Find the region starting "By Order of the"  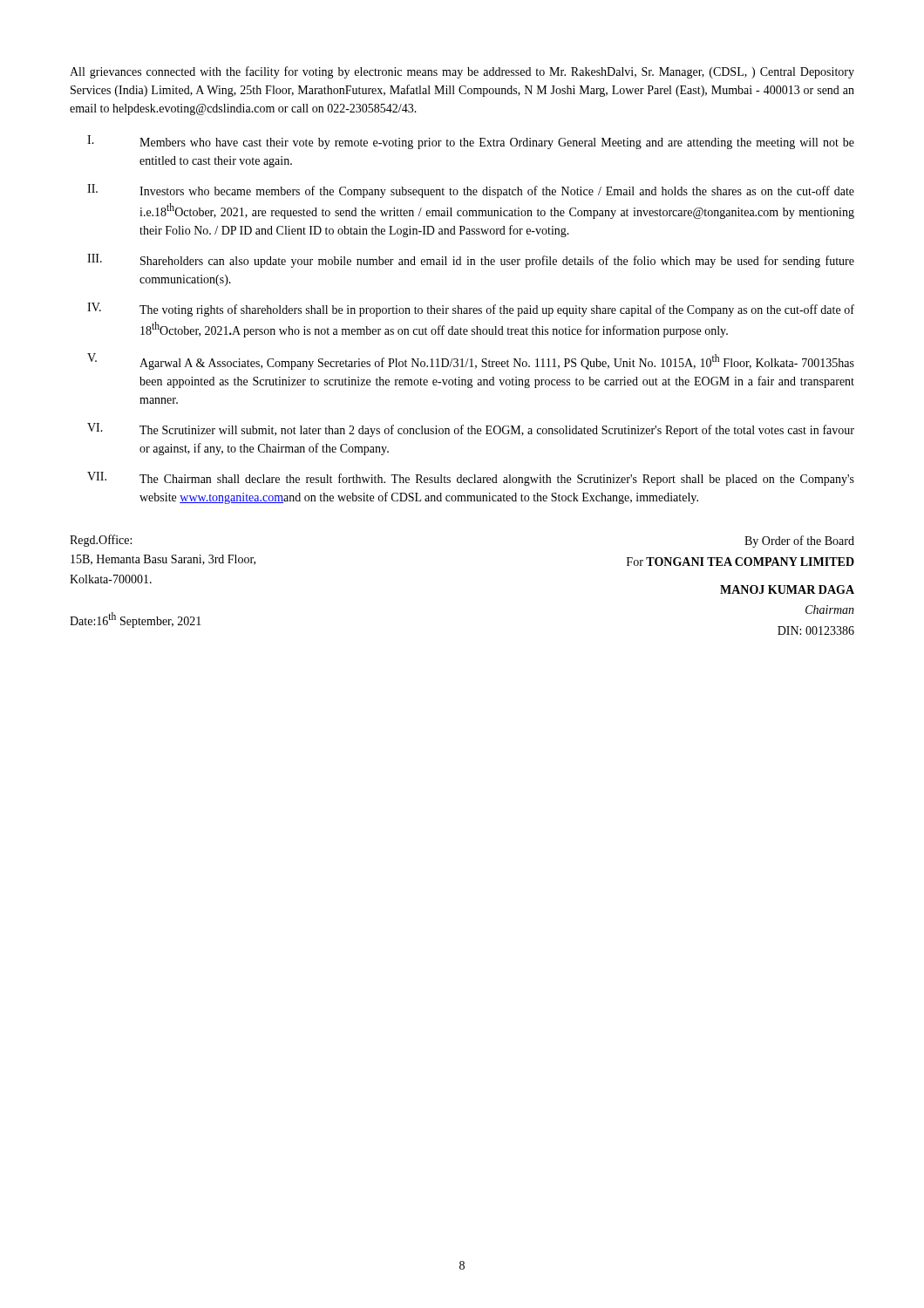point(740,551)
